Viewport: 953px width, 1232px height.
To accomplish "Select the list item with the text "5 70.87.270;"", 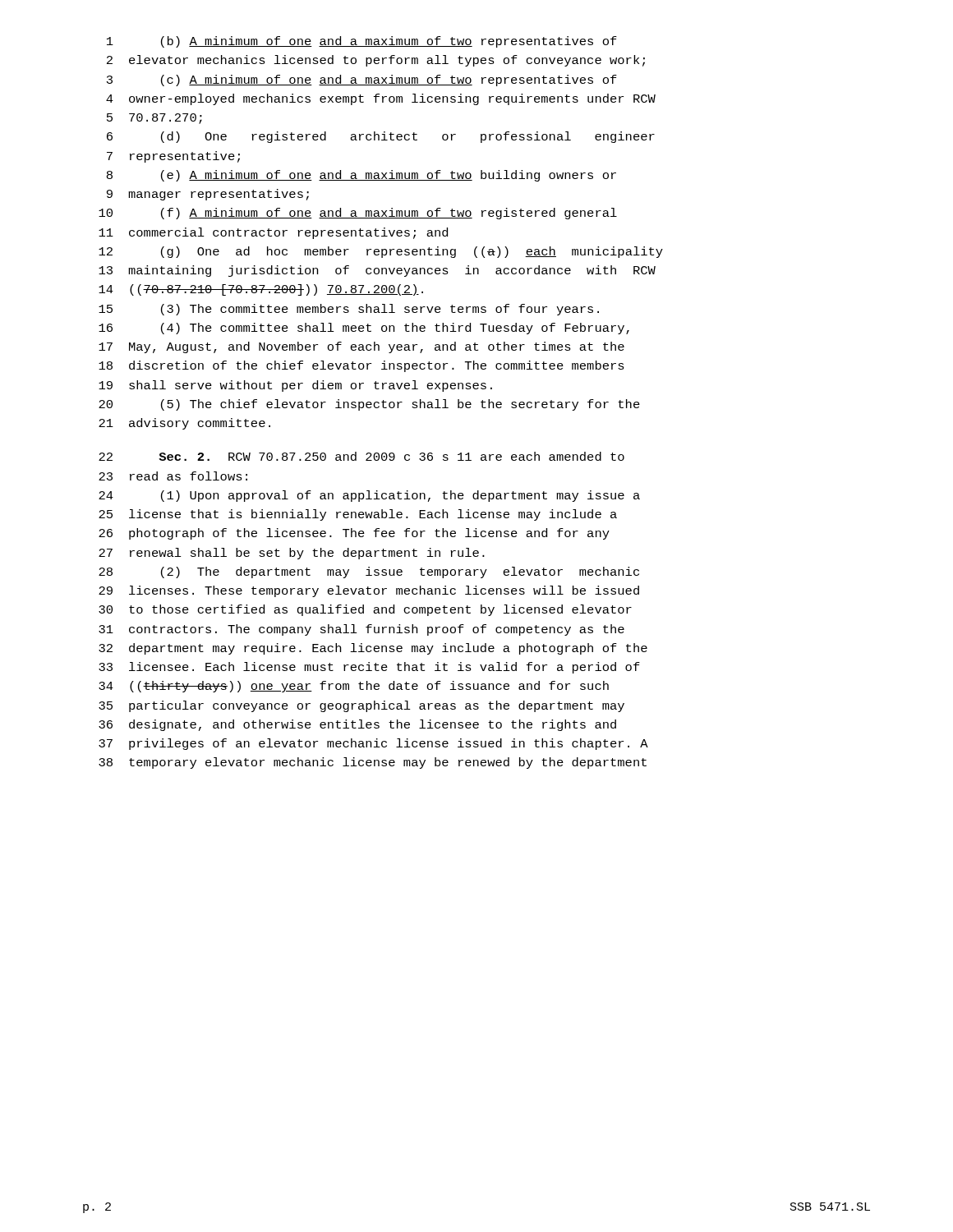I will (x=154, y=119).
